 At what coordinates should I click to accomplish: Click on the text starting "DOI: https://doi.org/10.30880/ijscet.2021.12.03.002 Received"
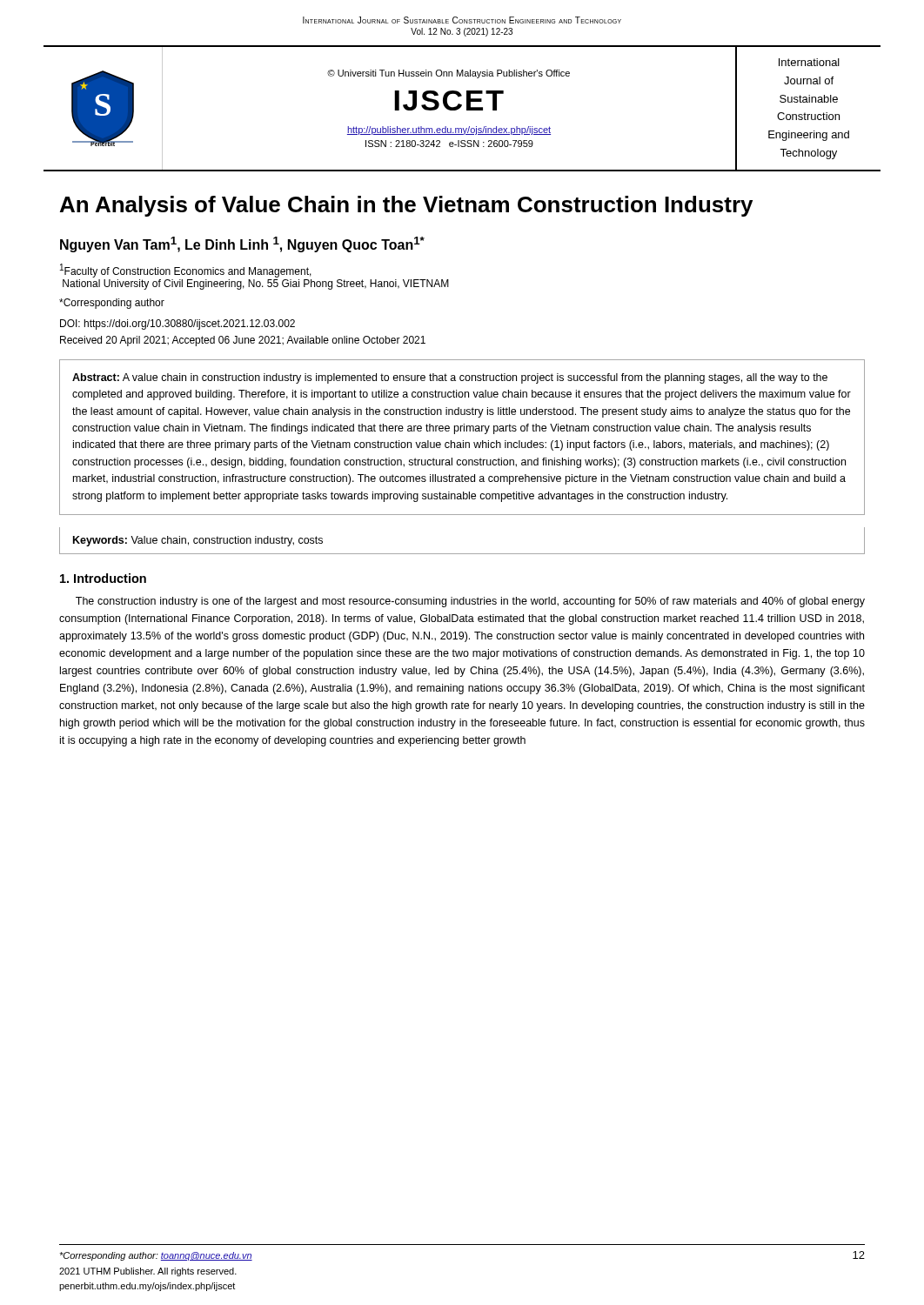(242, 332)
